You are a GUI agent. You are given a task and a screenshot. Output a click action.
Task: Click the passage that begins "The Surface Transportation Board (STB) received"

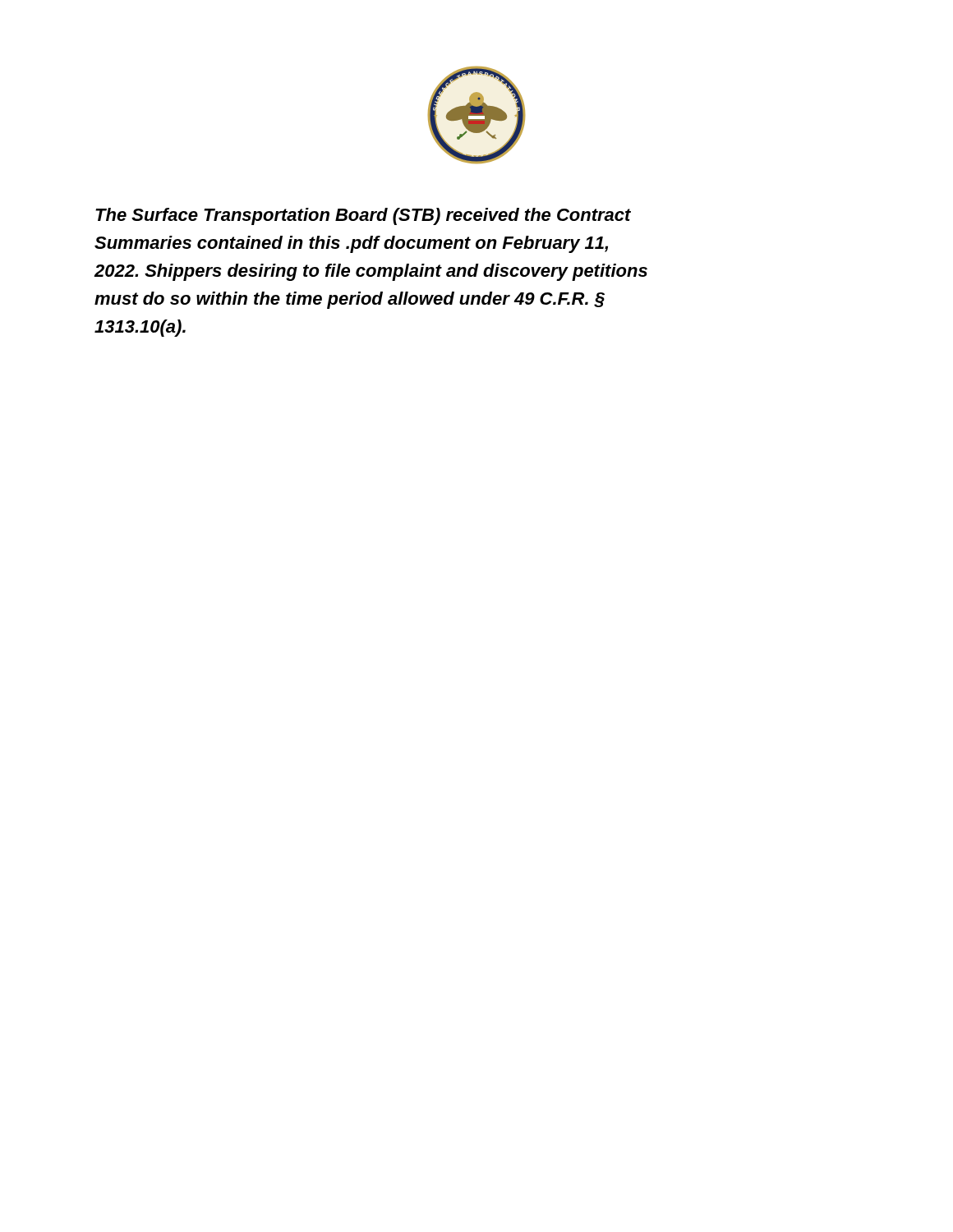pos(374,271)
